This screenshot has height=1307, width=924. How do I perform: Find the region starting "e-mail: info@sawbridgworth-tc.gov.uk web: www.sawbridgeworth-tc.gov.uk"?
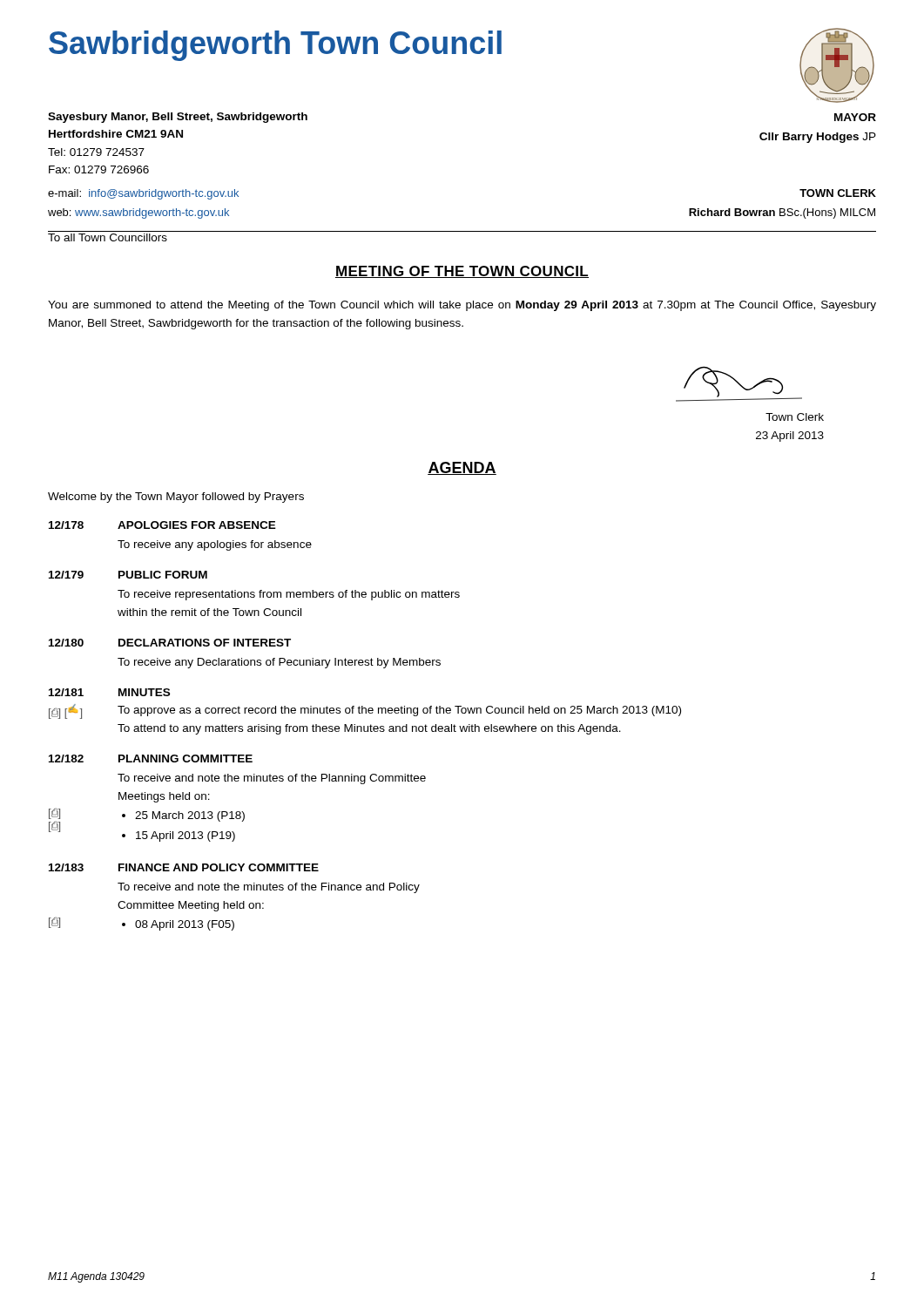click(x=143, y=203)
